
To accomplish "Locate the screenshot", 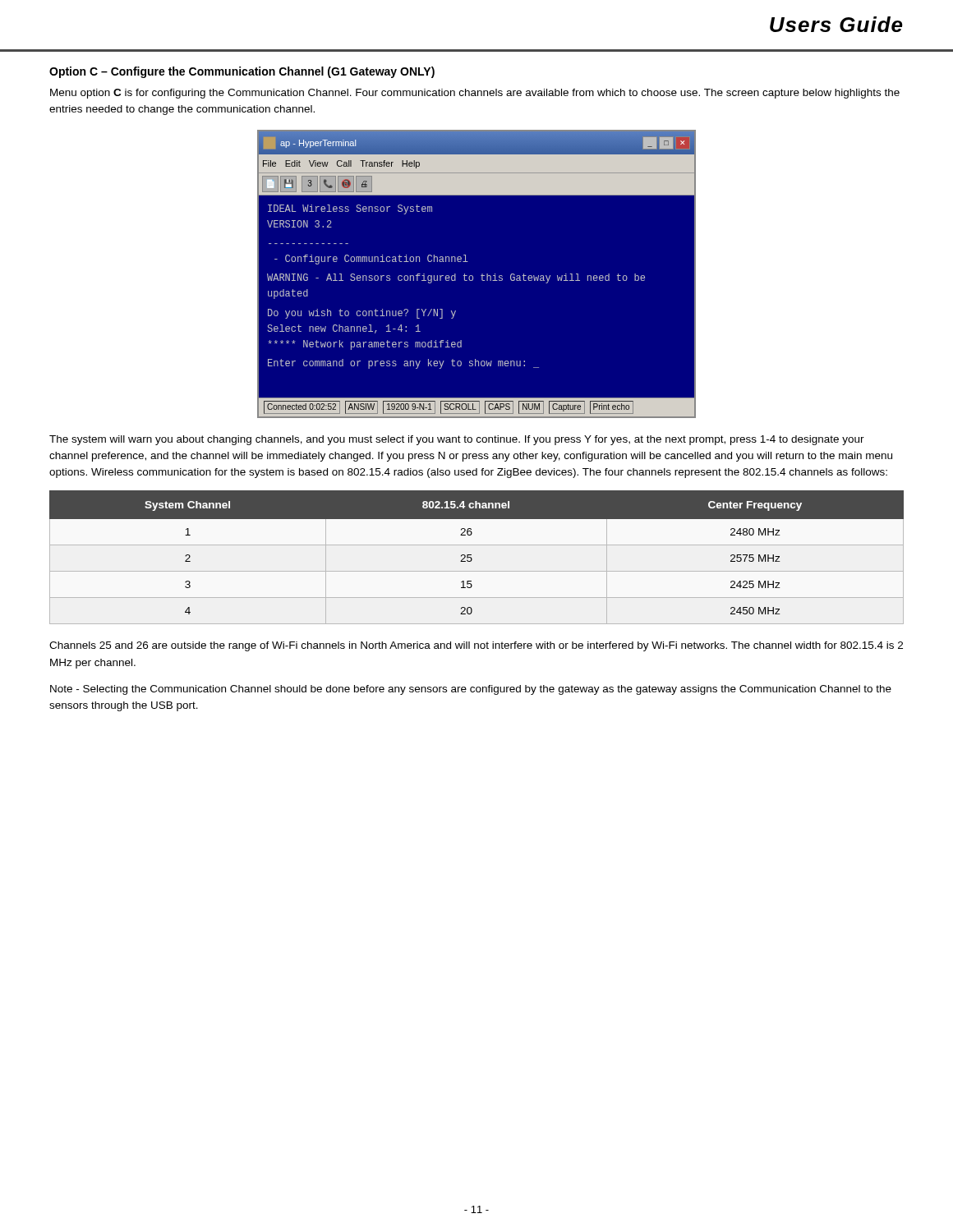I will pos(476,274).
